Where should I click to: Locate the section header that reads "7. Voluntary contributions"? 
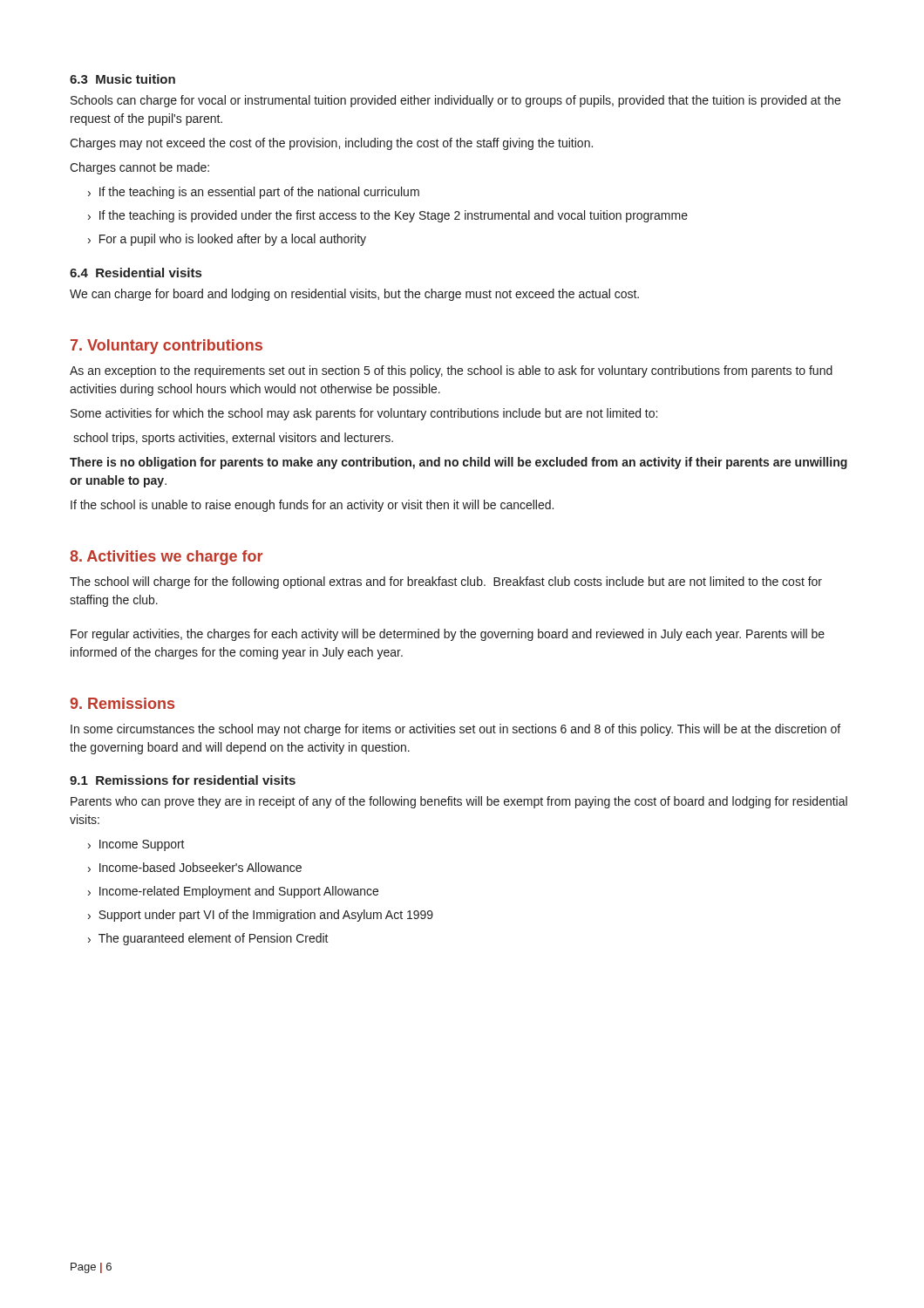[166, 345]
